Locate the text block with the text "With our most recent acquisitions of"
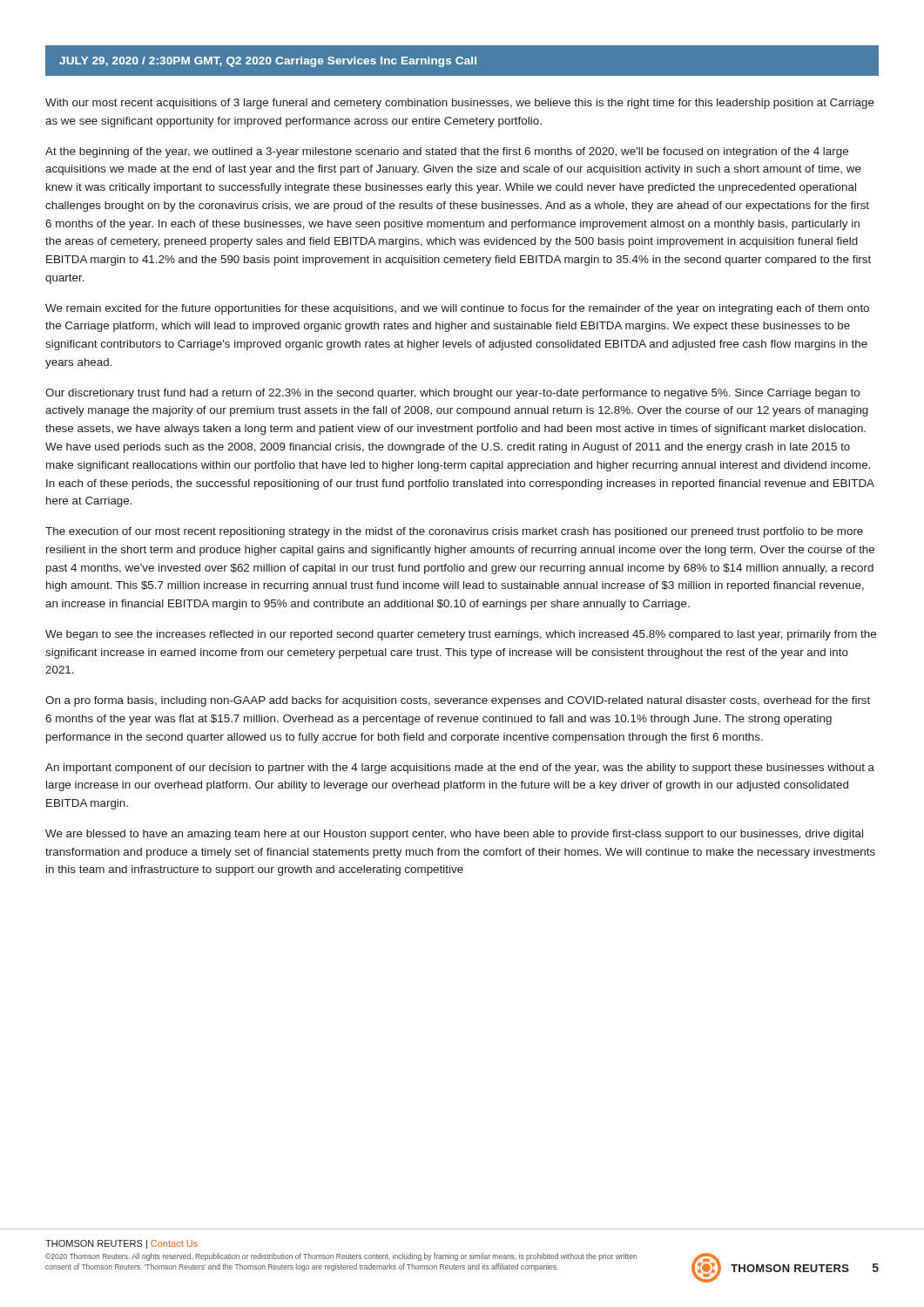 (x=460, y=111)
